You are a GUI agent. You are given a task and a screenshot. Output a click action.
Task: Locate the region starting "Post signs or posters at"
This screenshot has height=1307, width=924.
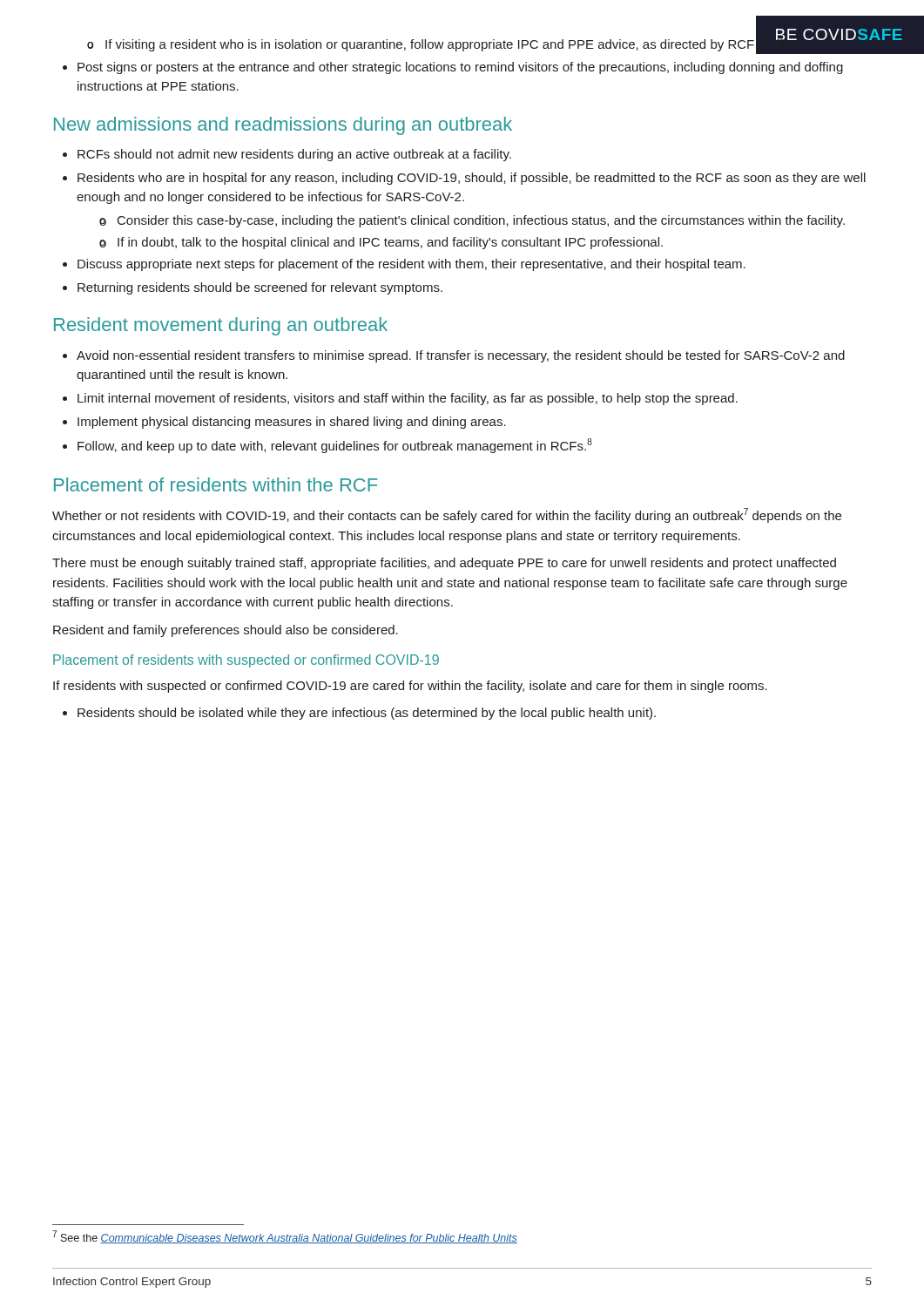[x=462, y=77]
